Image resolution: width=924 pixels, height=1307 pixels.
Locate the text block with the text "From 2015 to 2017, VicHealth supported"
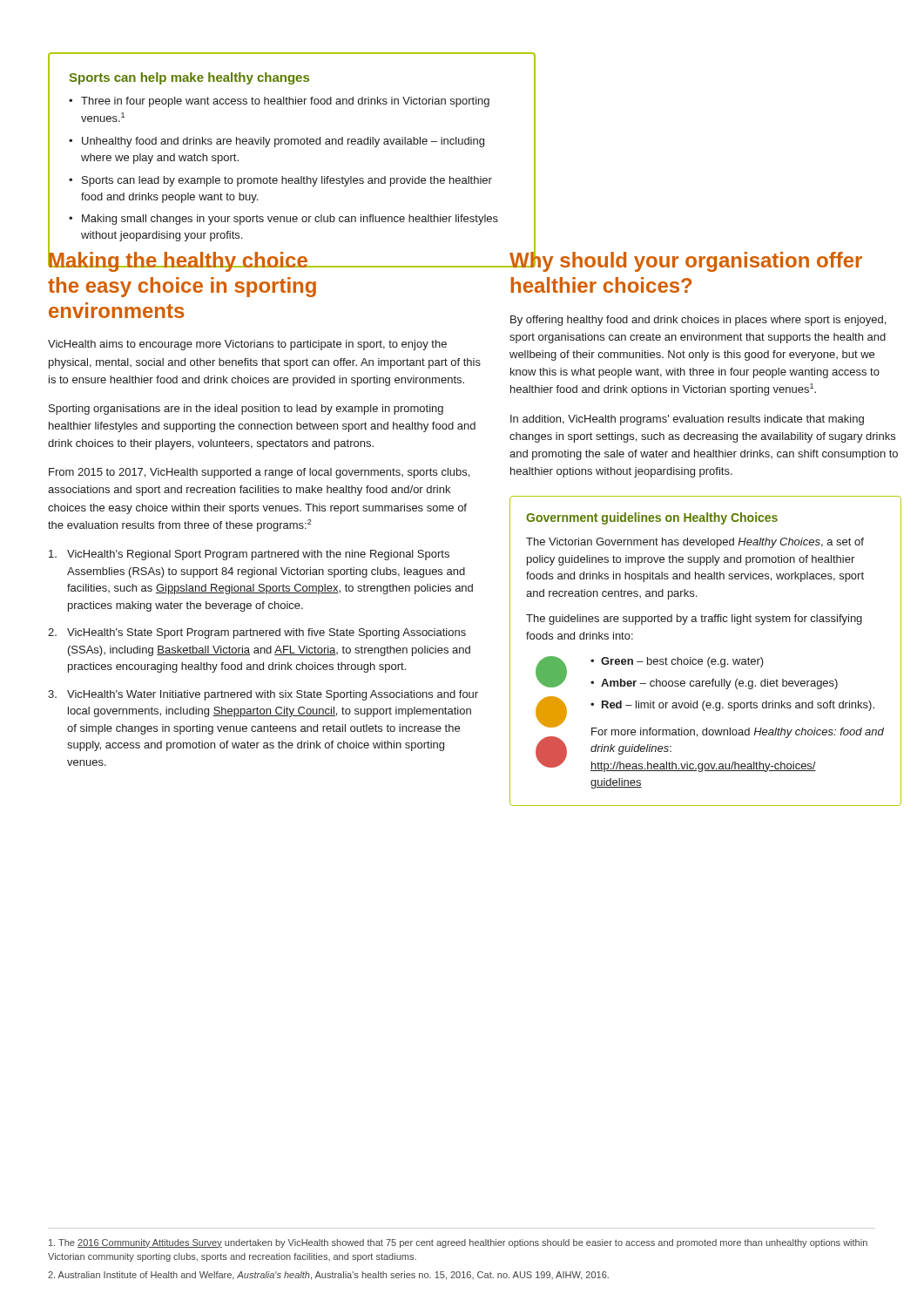[259, 499]
